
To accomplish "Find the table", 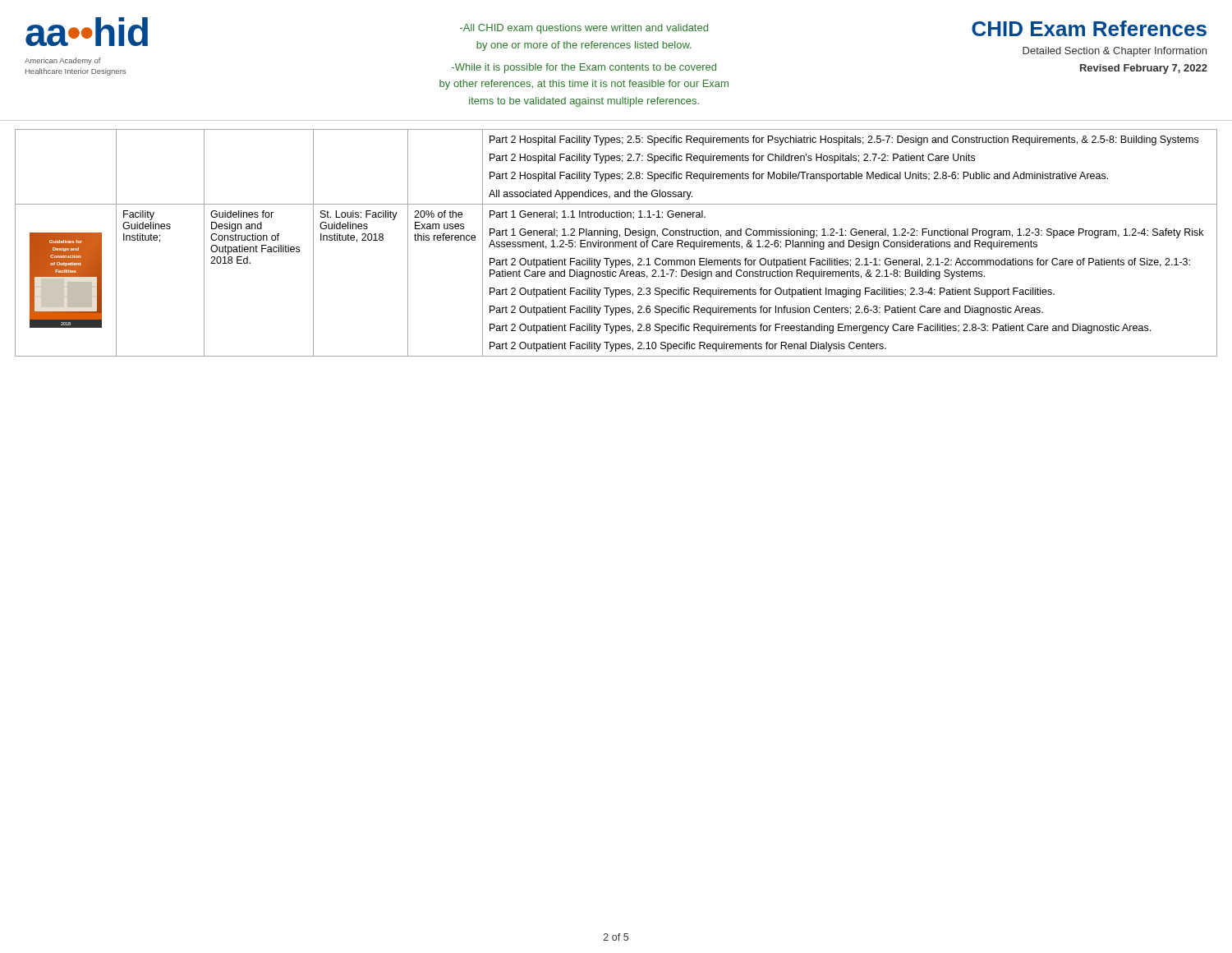I will [x=616, y=243].
